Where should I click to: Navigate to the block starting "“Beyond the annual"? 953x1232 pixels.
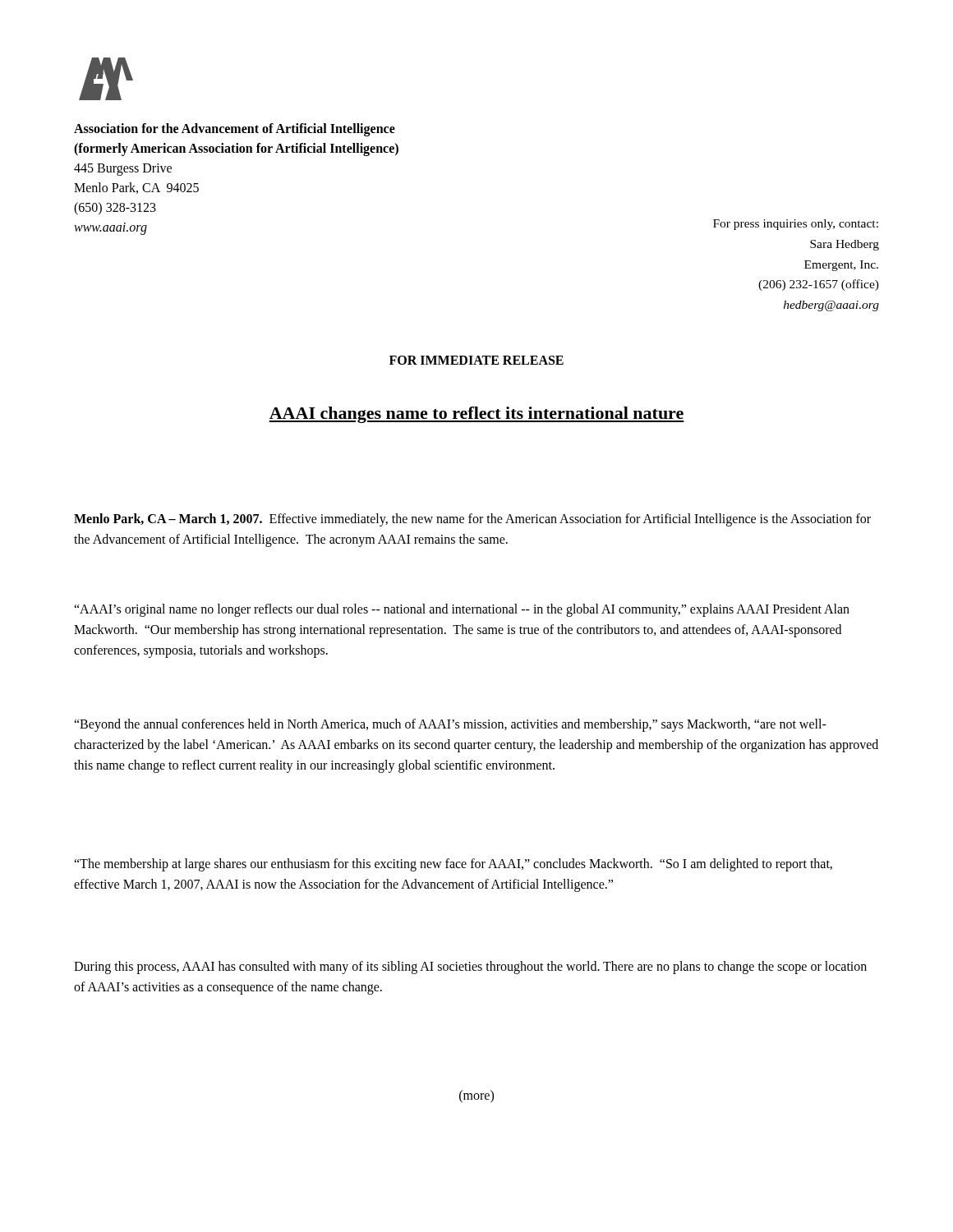pos(476,744)
